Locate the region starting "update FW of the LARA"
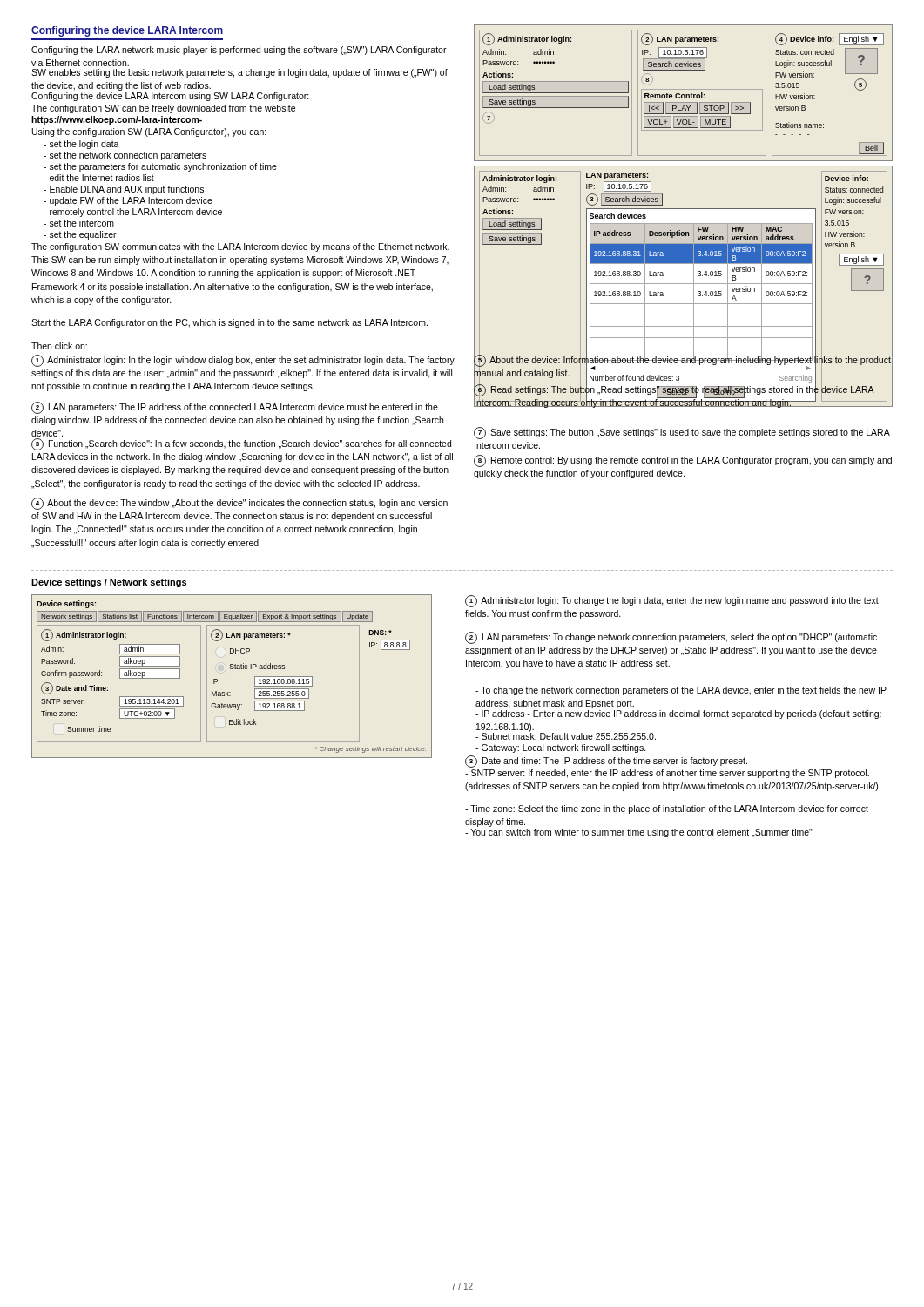This screenshot has width=924, height=1307. click(x=128, y=200)
